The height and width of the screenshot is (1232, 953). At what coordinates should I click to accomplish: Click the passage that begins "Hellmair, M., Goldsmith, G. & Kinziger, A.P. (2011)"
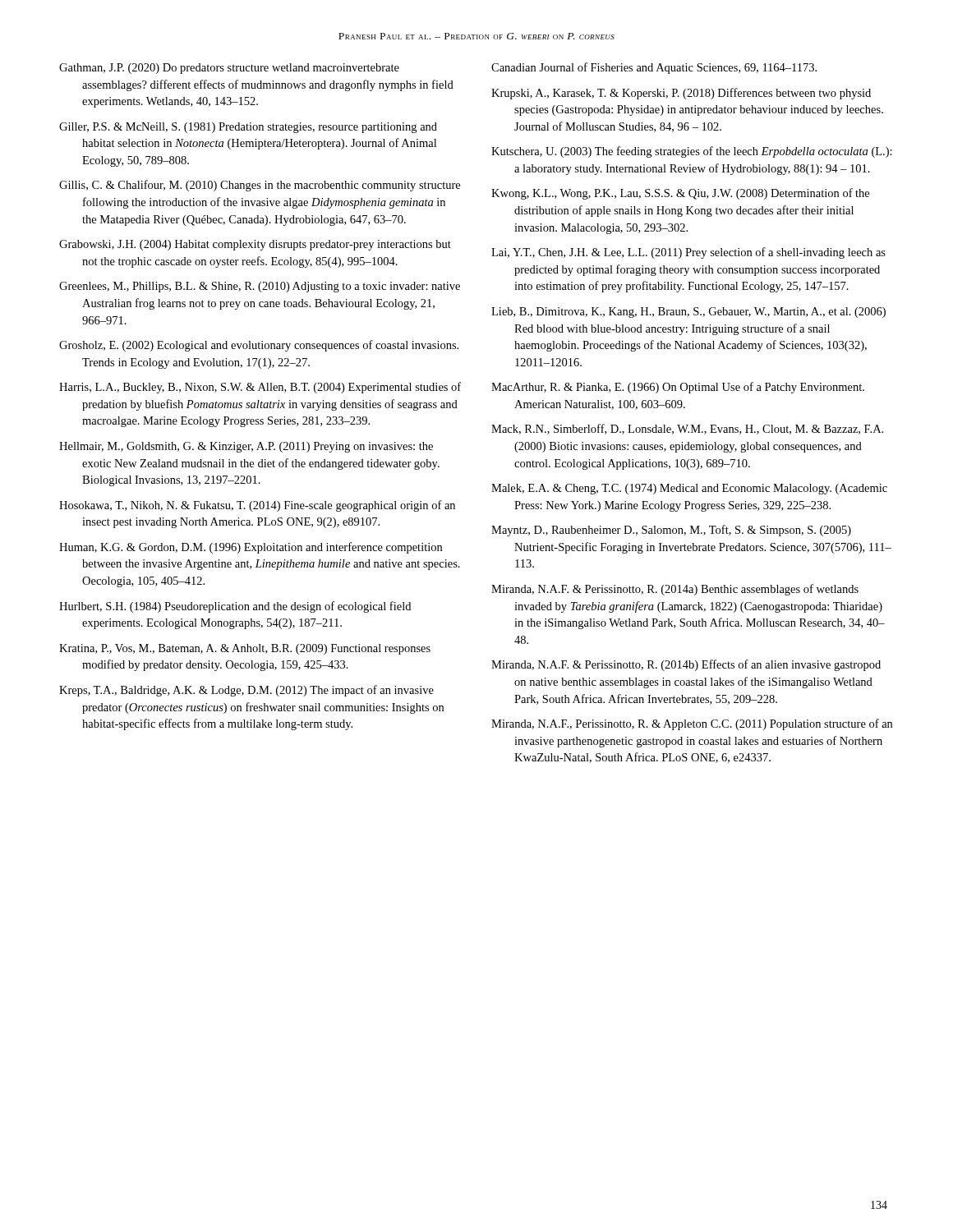(250, 463)
